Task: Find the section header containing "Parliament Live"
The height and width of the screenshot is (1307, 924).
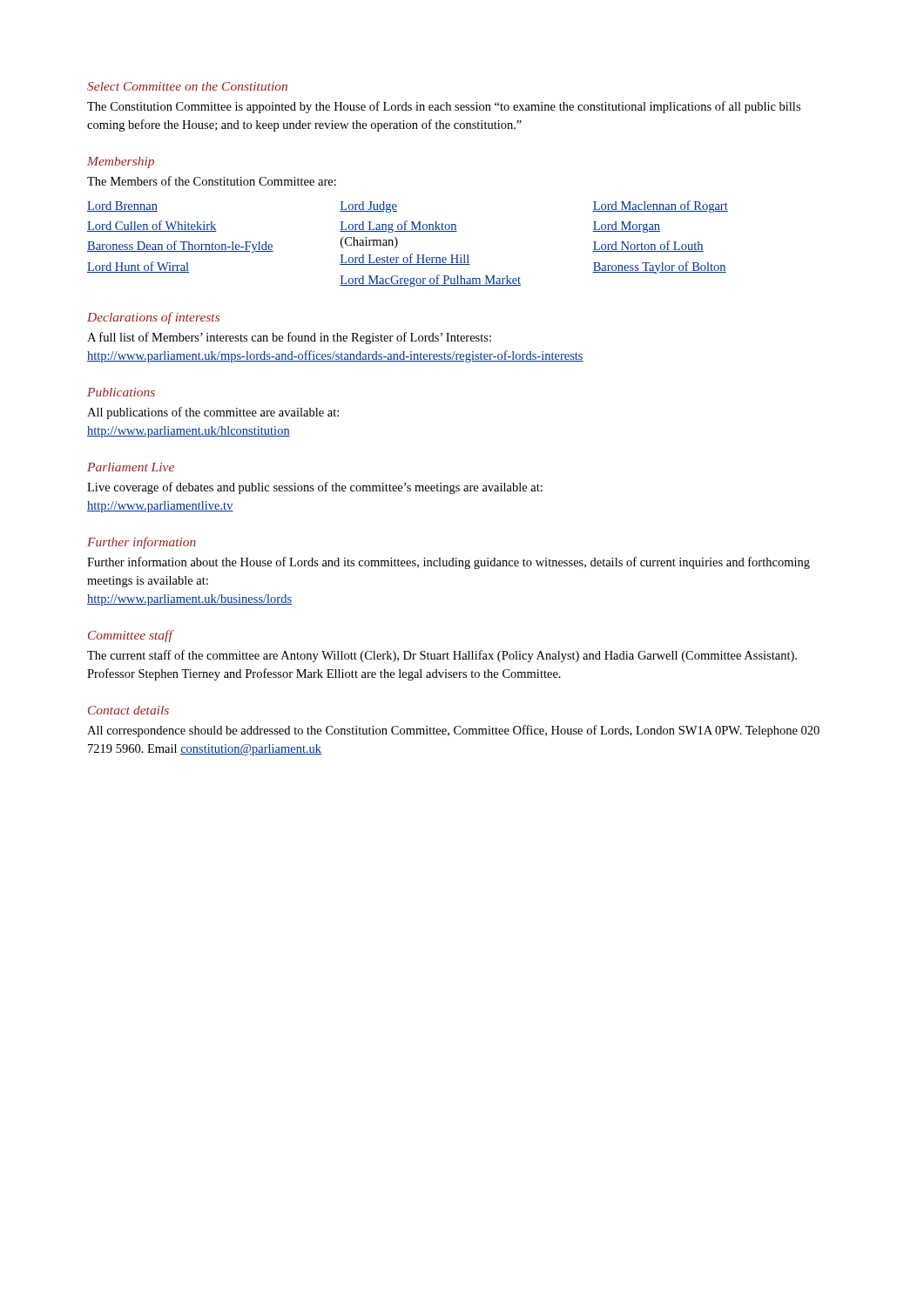Action: pos(131,466)
